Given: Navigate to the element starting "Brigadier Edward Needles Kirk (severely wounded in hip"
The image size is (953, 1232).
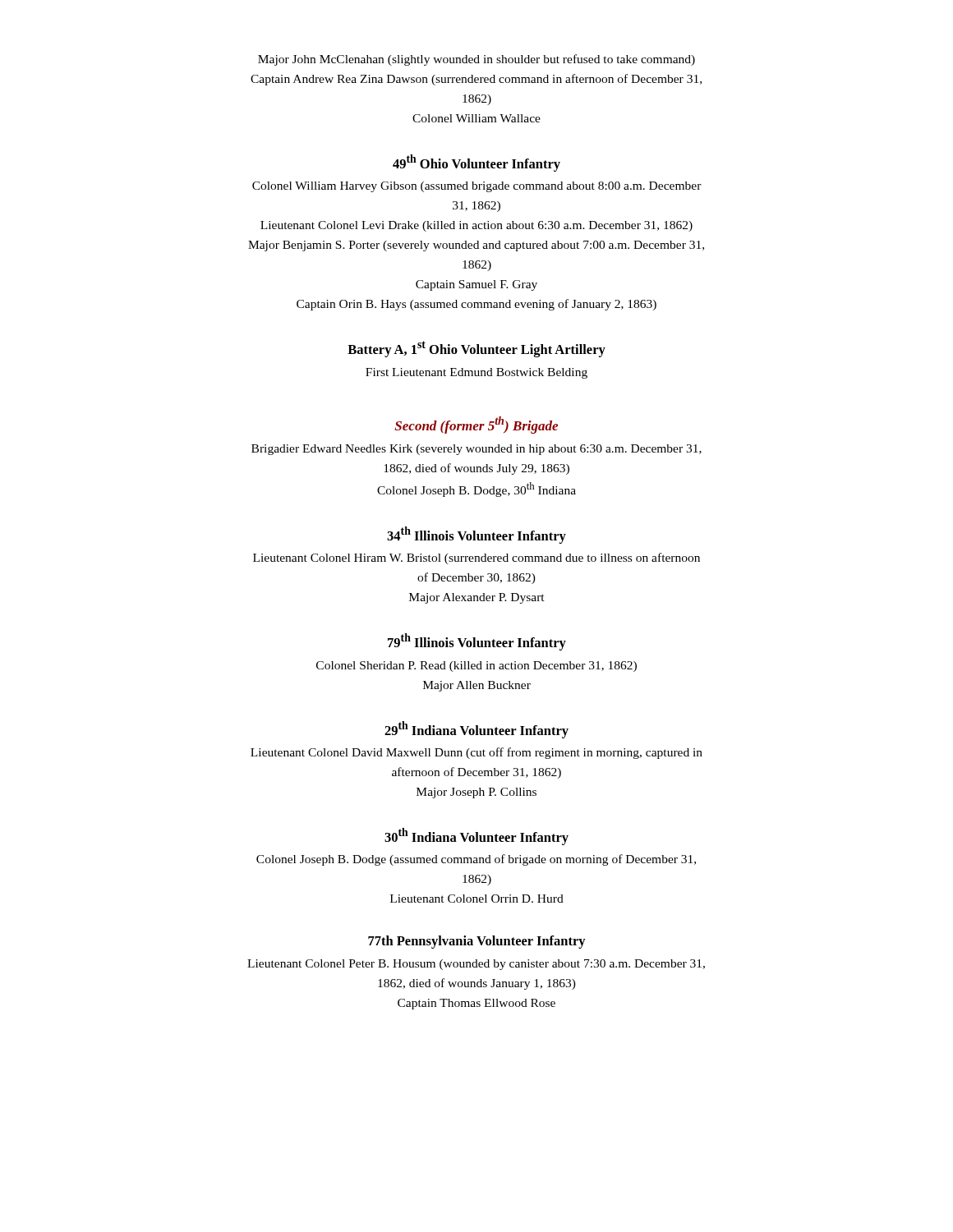Looking at the screenshot, I should pos(476,469).
